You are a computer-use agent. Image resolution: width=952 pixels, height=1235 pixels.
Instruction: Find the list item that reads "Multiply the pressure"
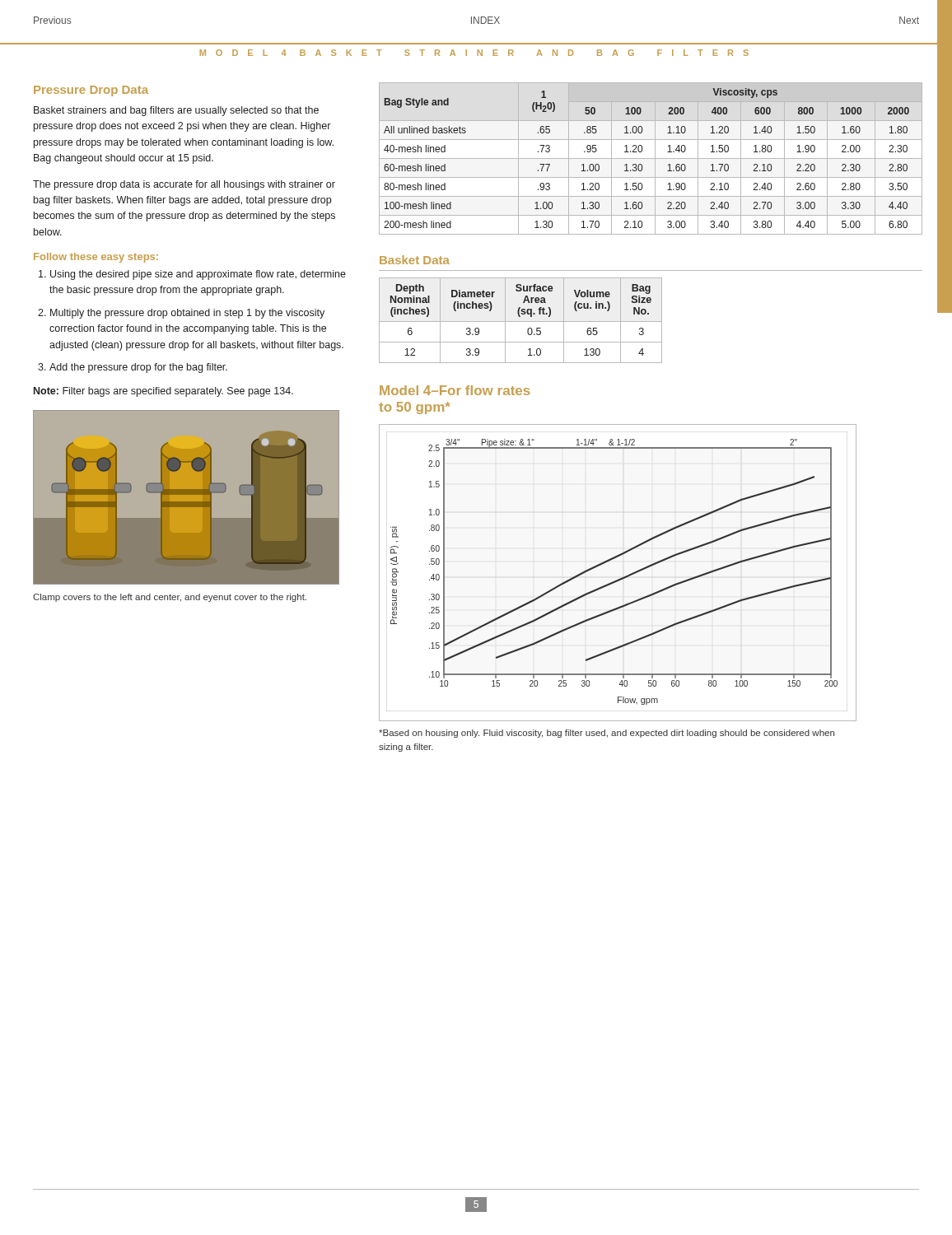click(x=197, y=329)
